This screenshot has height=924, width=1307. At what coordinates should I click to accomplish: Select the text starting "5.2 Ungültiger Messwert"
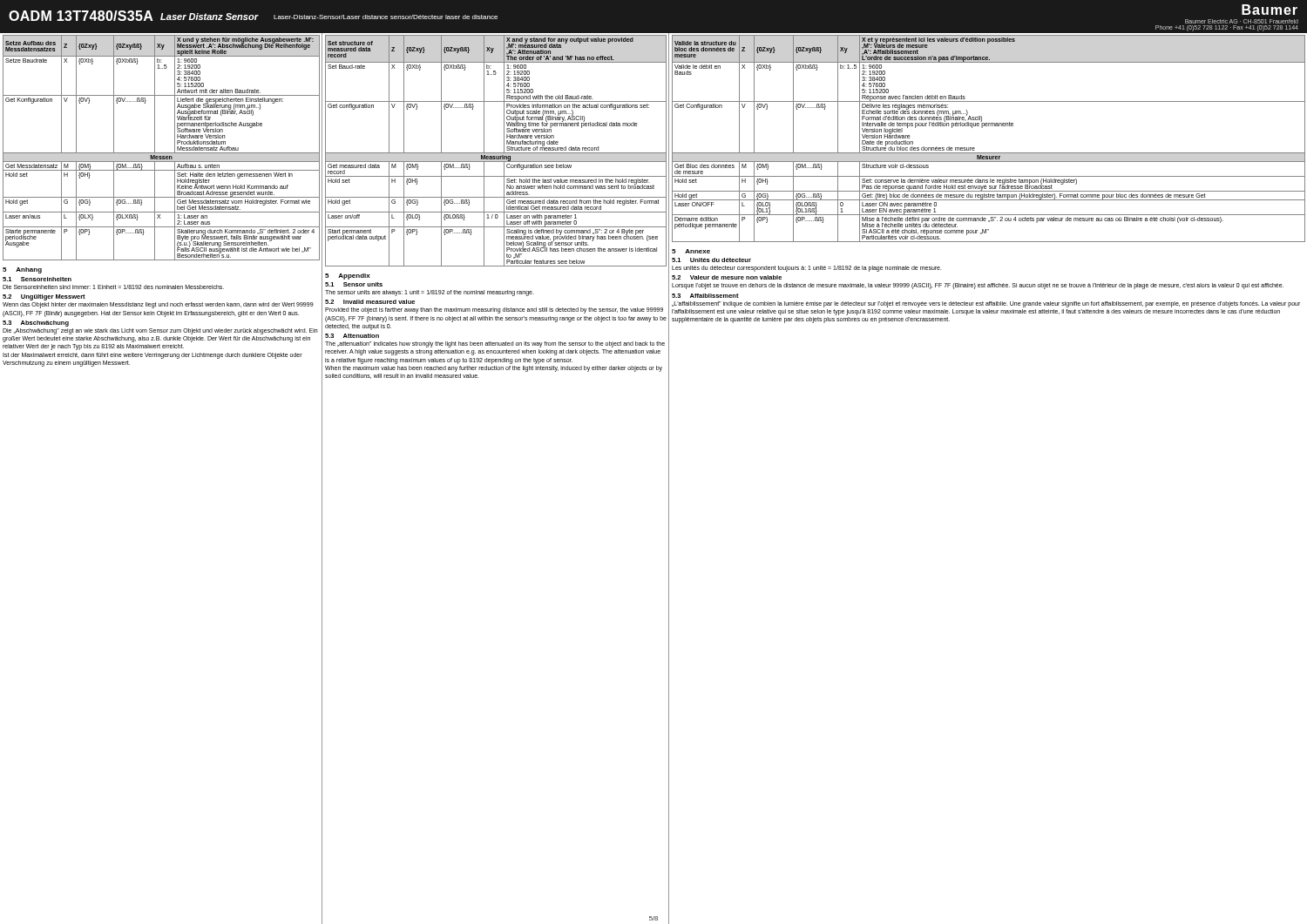click(x=44, y=297)
